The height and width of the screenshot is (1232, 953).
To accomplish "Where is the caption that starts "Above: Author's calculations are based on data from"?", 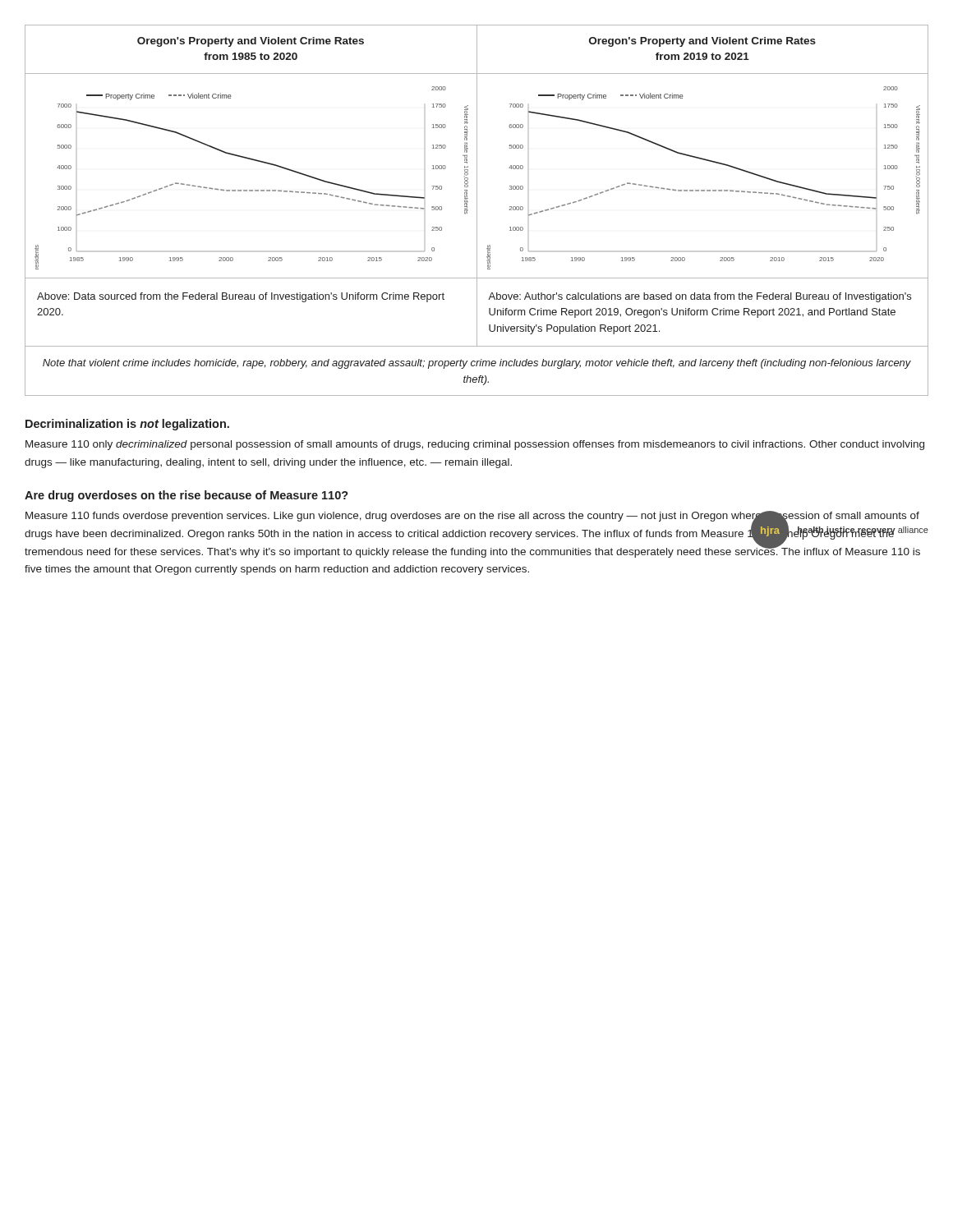I will tap(700, 312).
